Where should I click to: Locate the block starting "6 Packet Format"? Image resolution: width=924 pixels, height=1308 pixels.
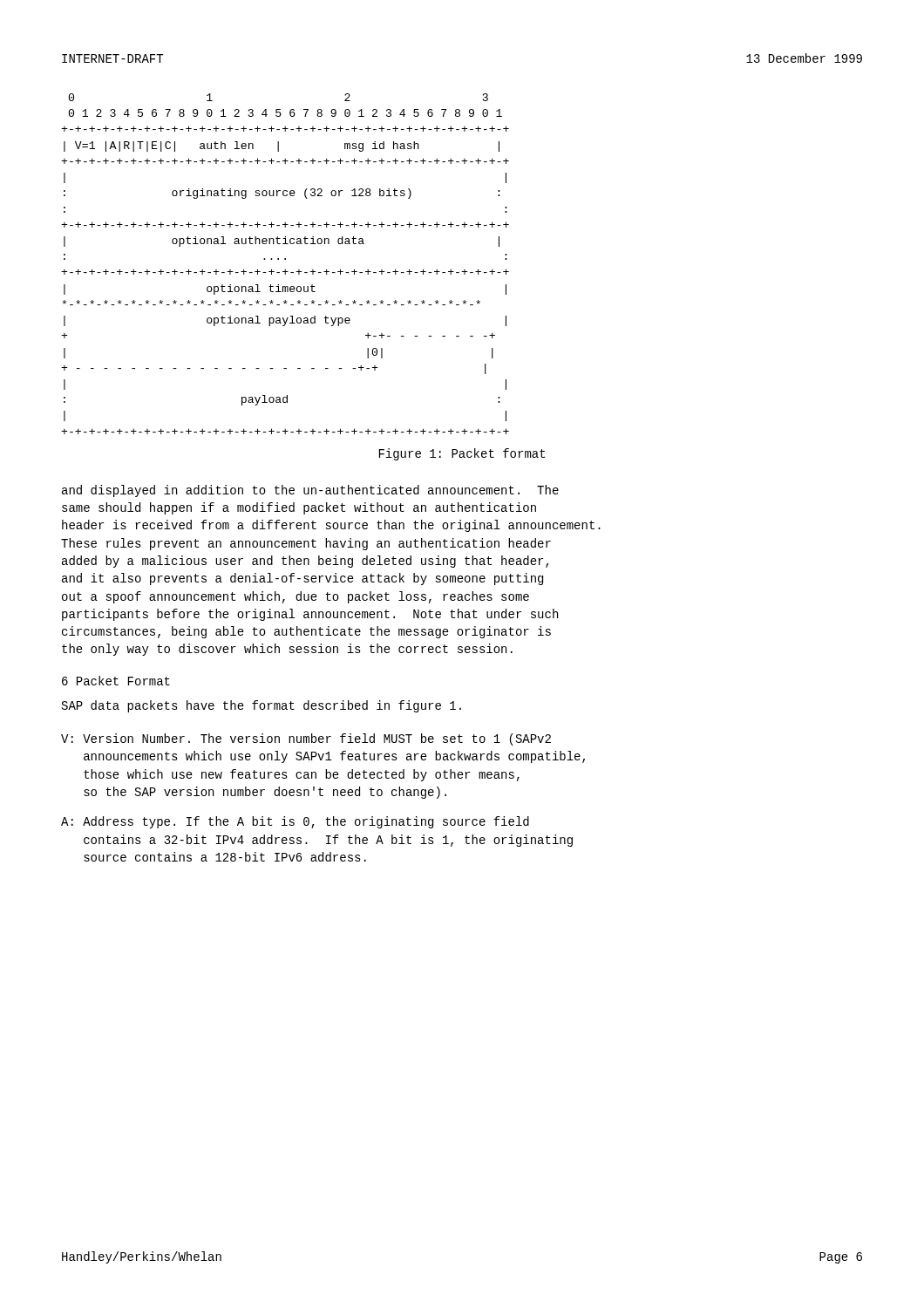[116, 682]
